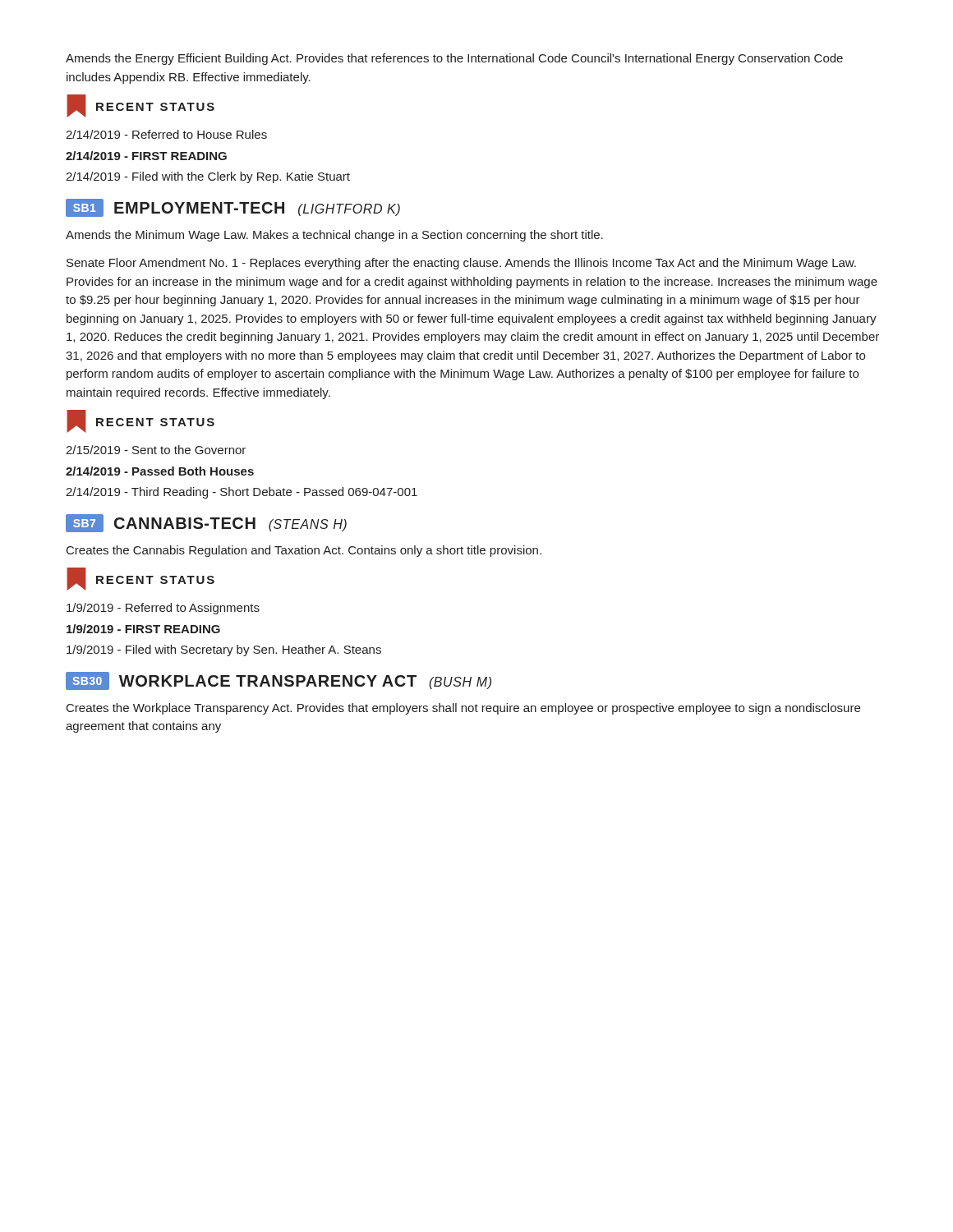Click on the text block with the text "Amends the Energy Efficient"
953x1232 pixels.
[455, 67]
